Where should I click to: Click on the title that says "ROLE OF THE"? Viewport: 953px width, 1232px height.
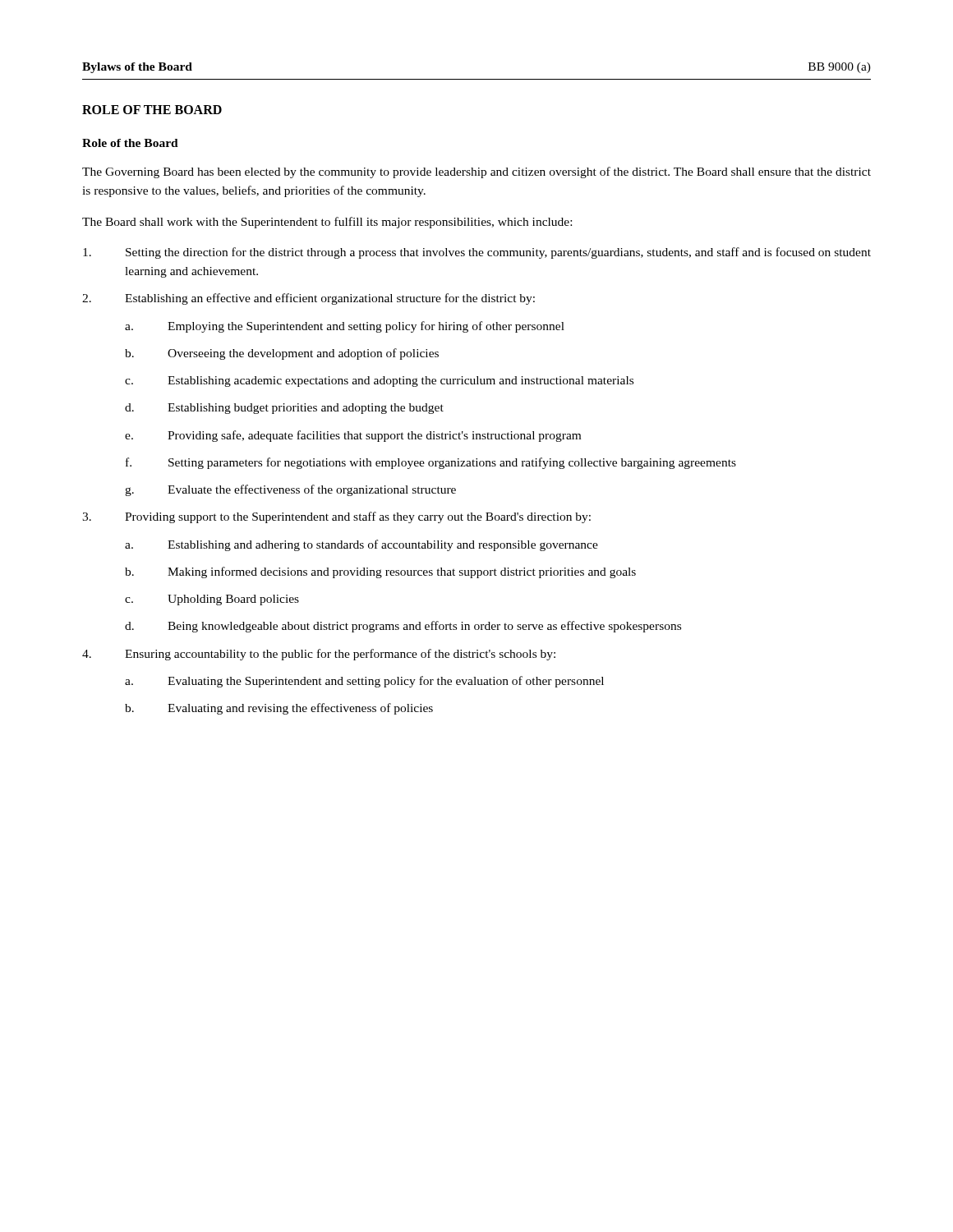pos(152,110)
